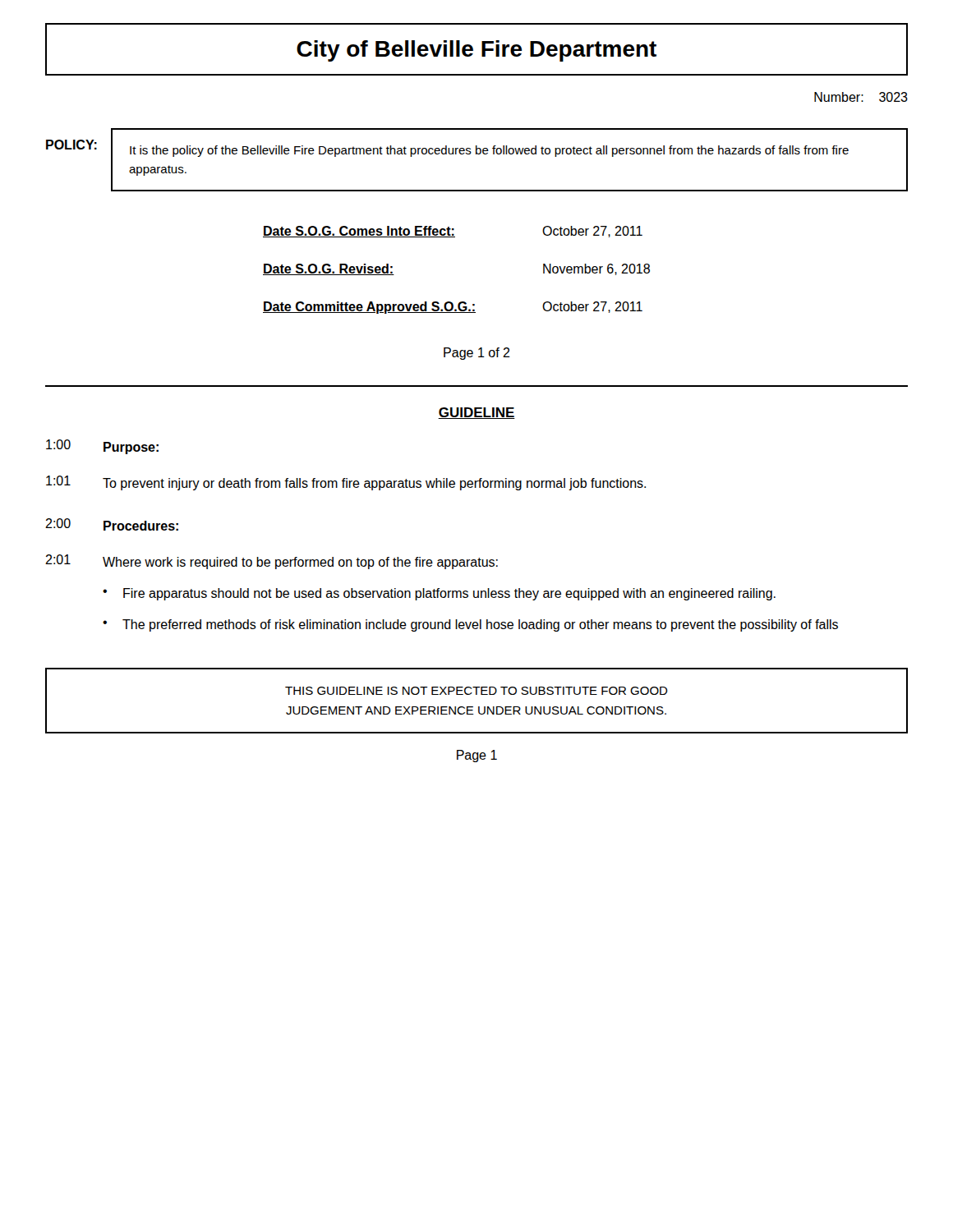Locate the text containing "Date S.O.G. Comes Into Effect:"

click(359, 231)
